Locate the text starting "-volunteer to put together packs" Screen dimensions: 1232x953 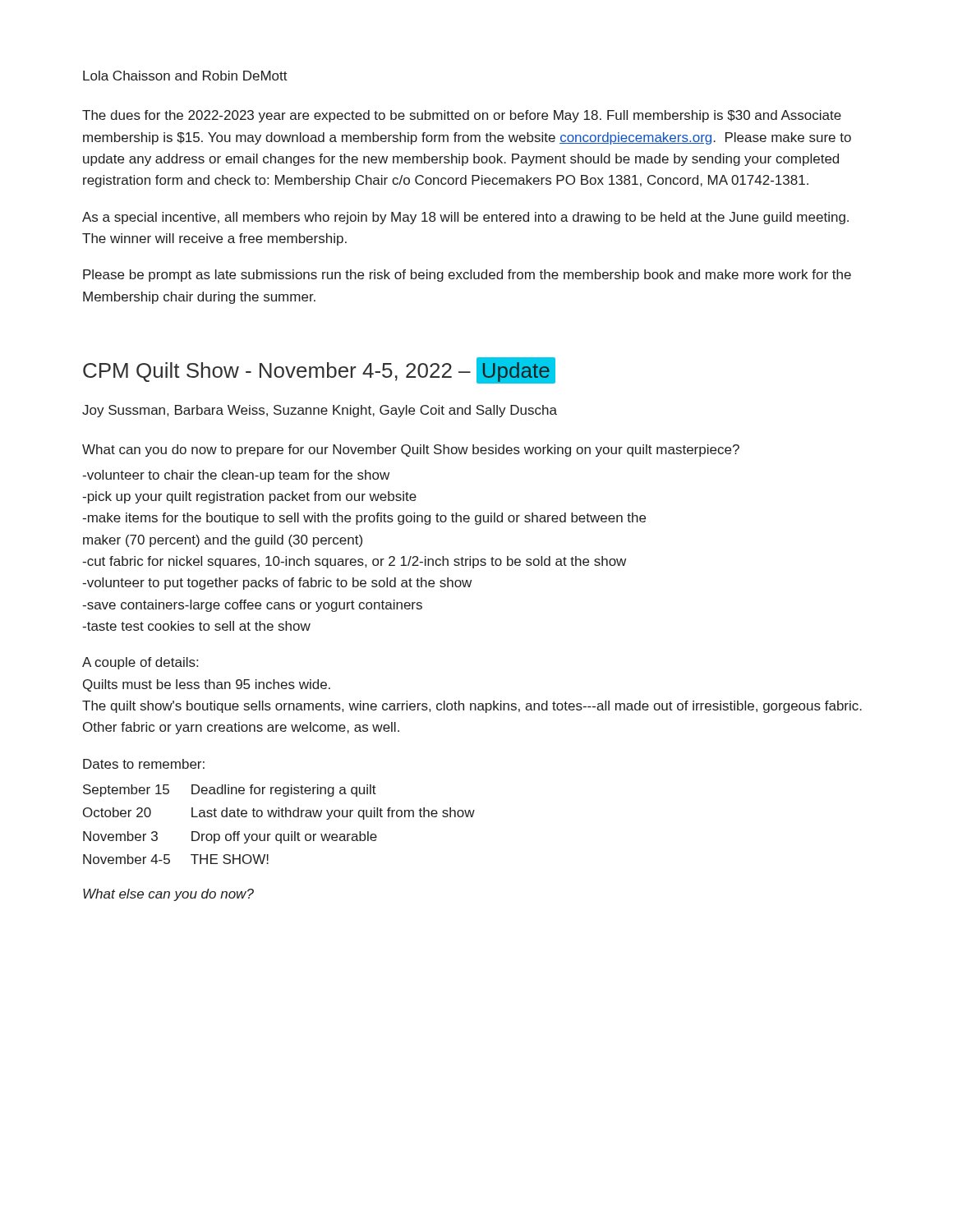277,583
